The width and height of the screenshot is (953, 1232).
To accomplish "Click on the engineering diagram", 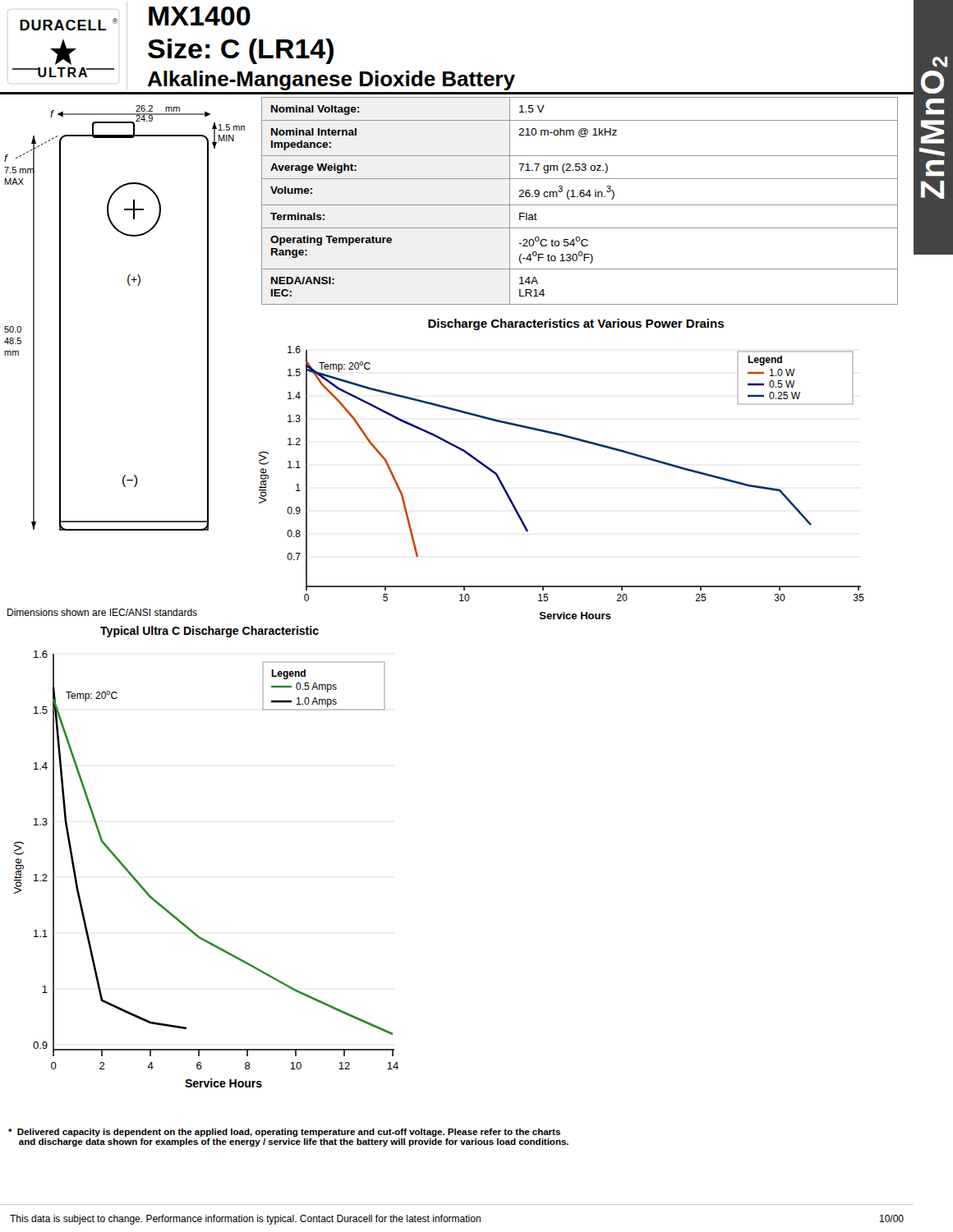I will (x=125, y=355).
